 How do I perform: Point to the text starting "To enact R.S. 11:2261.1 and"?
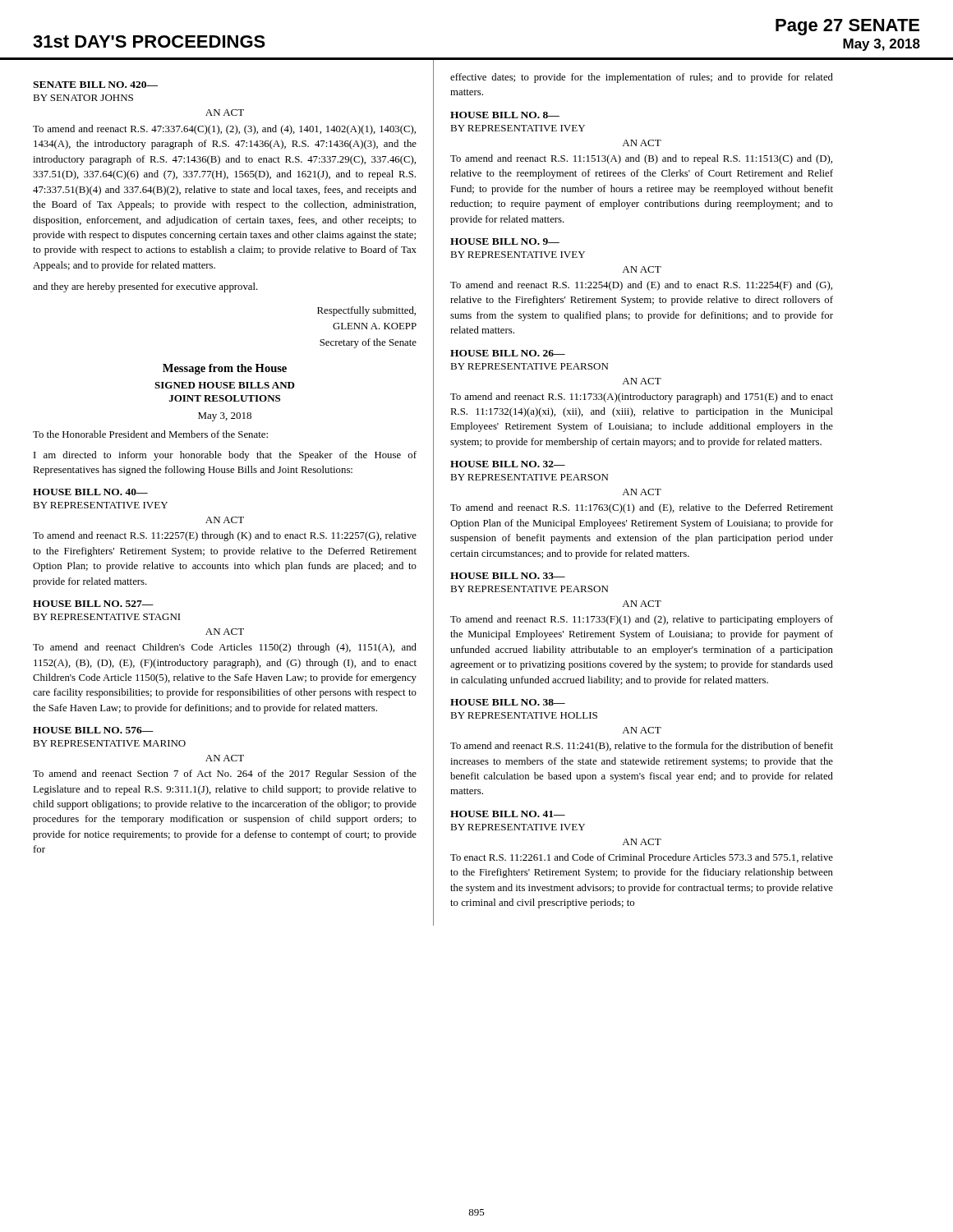click(x=642, y=880)
